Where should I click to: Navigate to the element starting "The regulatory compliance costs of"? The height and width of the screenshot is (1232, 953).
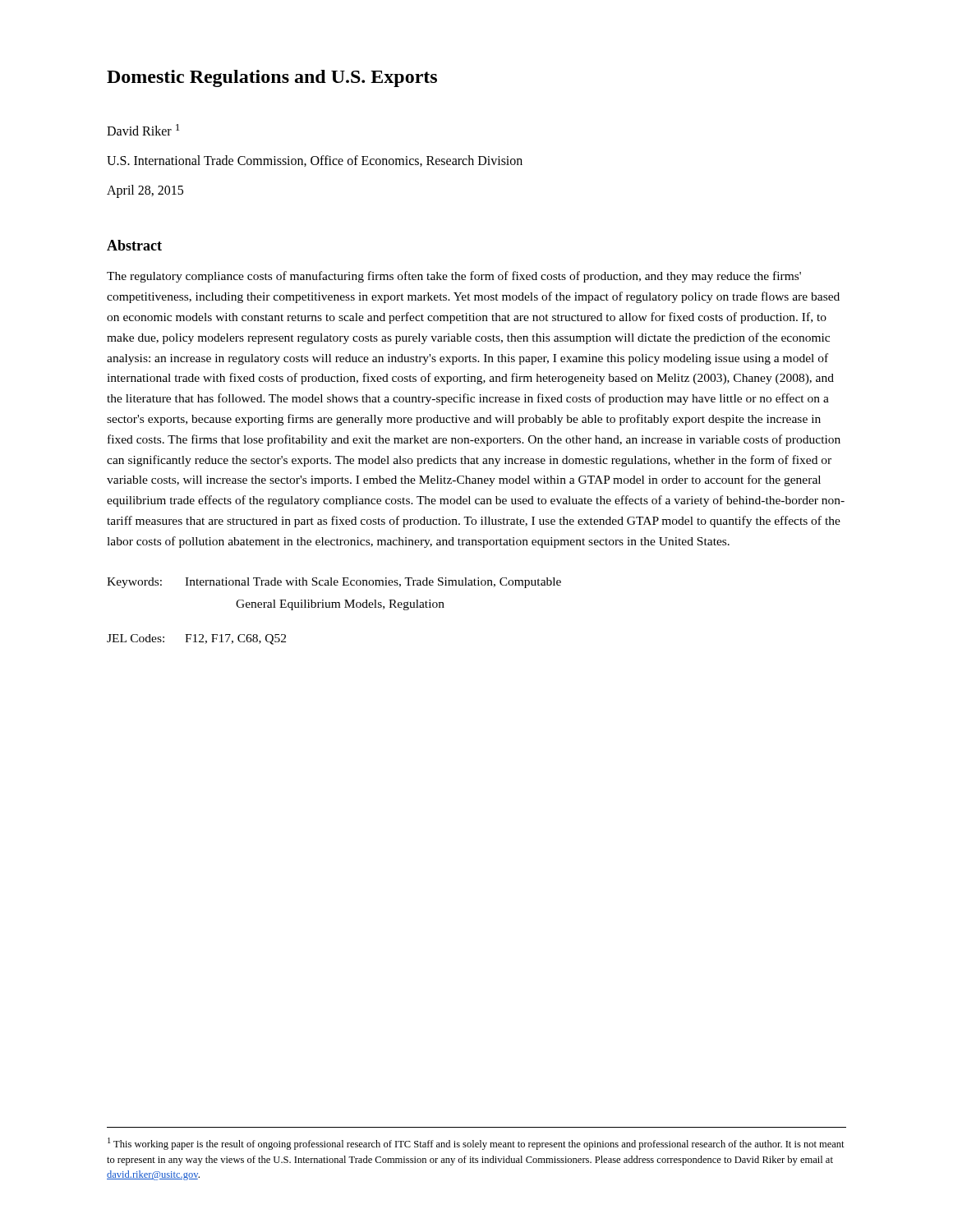coord(476,408)
